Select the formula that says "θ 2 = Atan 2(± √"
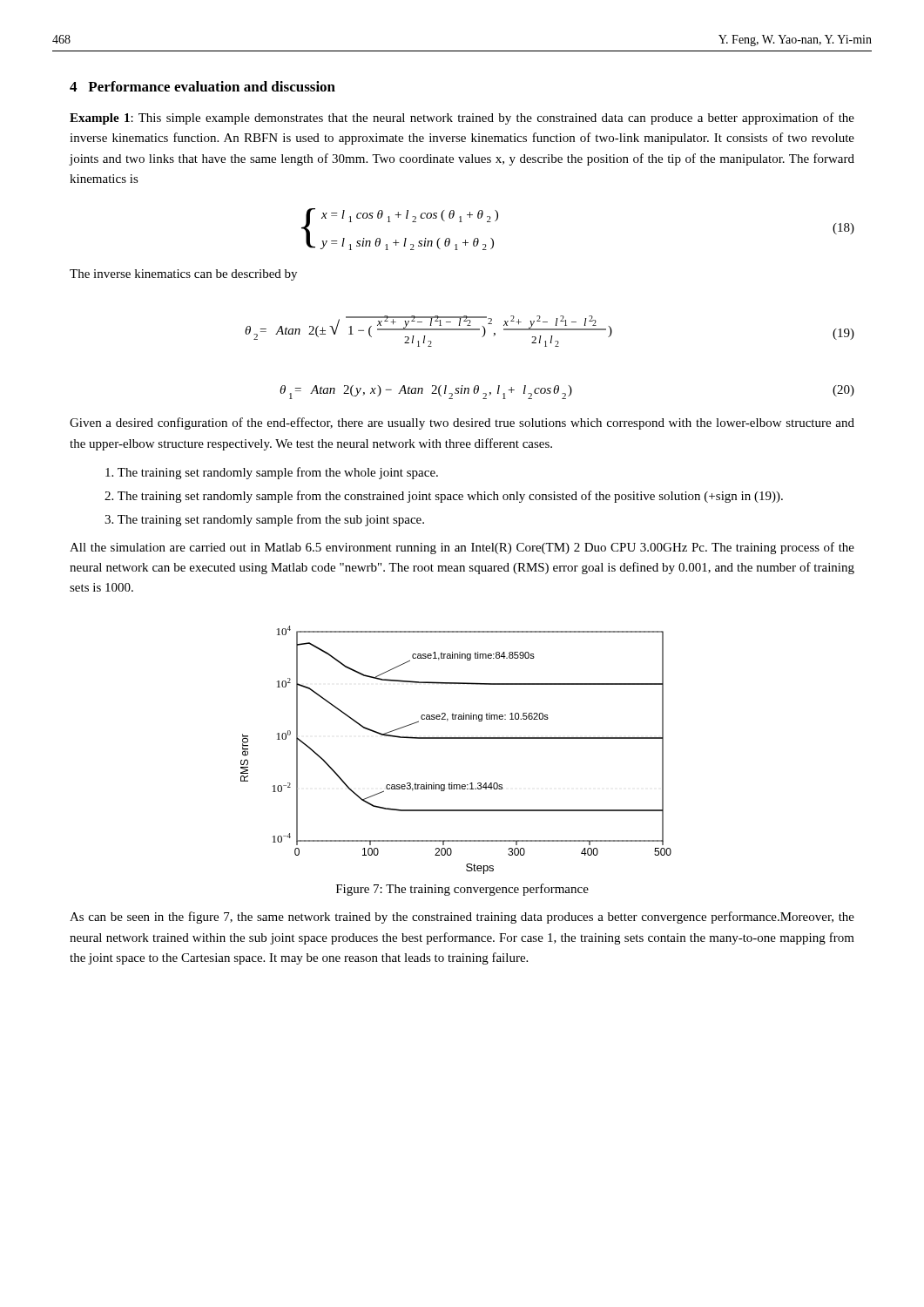The height and width of the screenshot is (1307, 924). (549, 333)
